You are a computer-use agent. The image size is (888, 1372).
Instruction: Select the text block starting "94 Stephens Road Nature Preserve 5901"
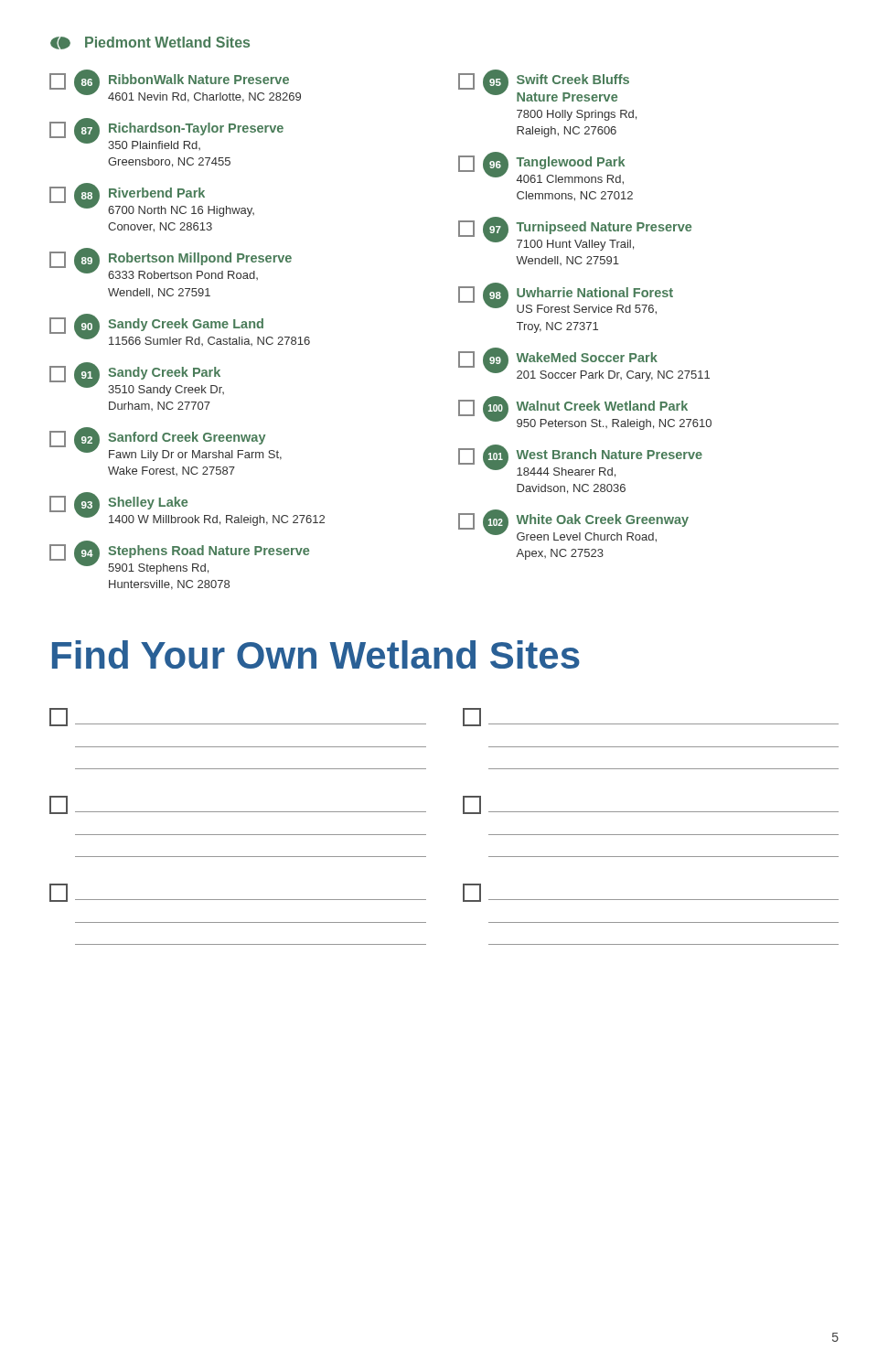(179, 558)
